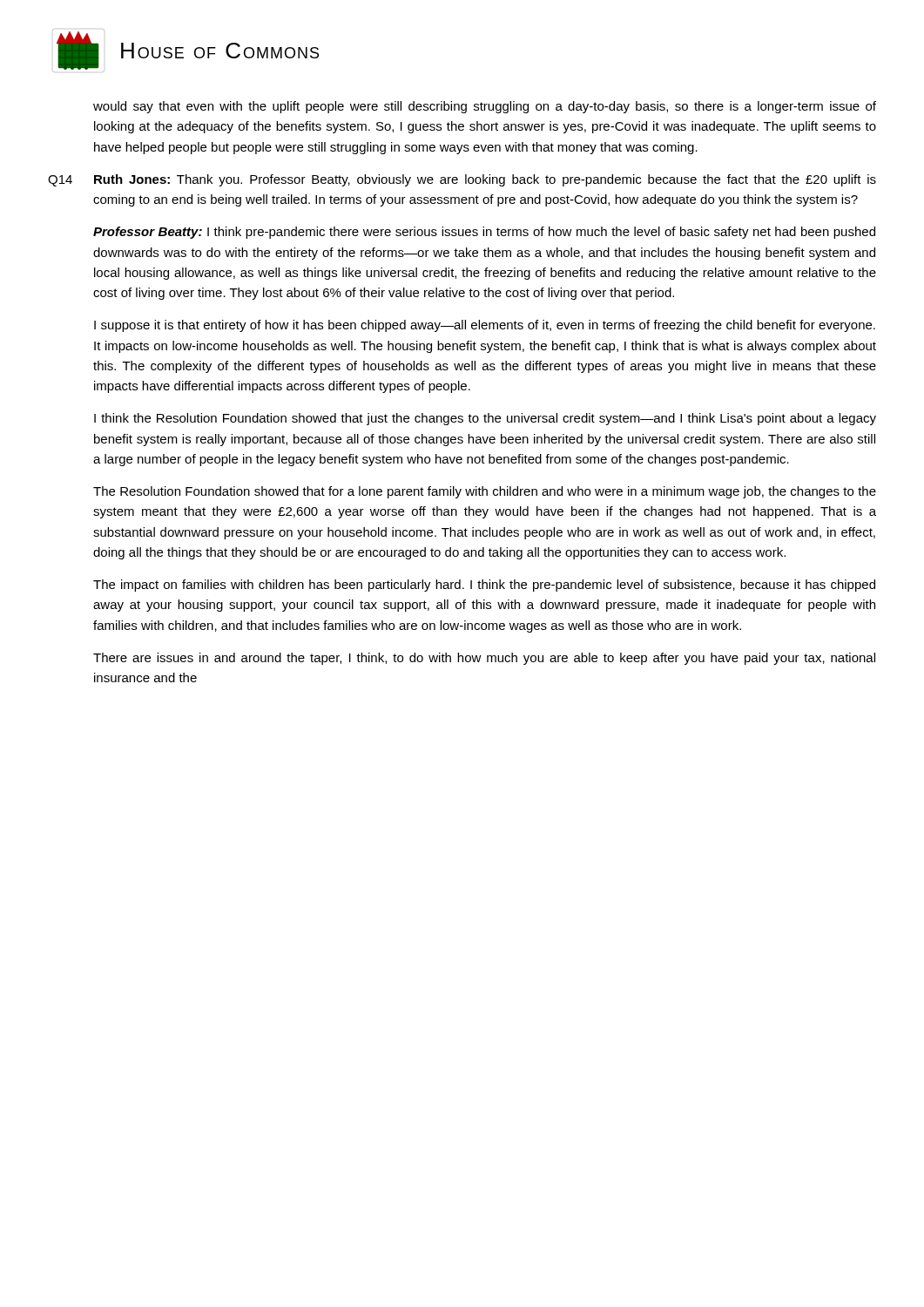924x1307 pixels.
Task: Select the text block that reads "Q14 Ruth Jones: Thank you. Professor Beatty, obviously"
Action: pos(462,189)
